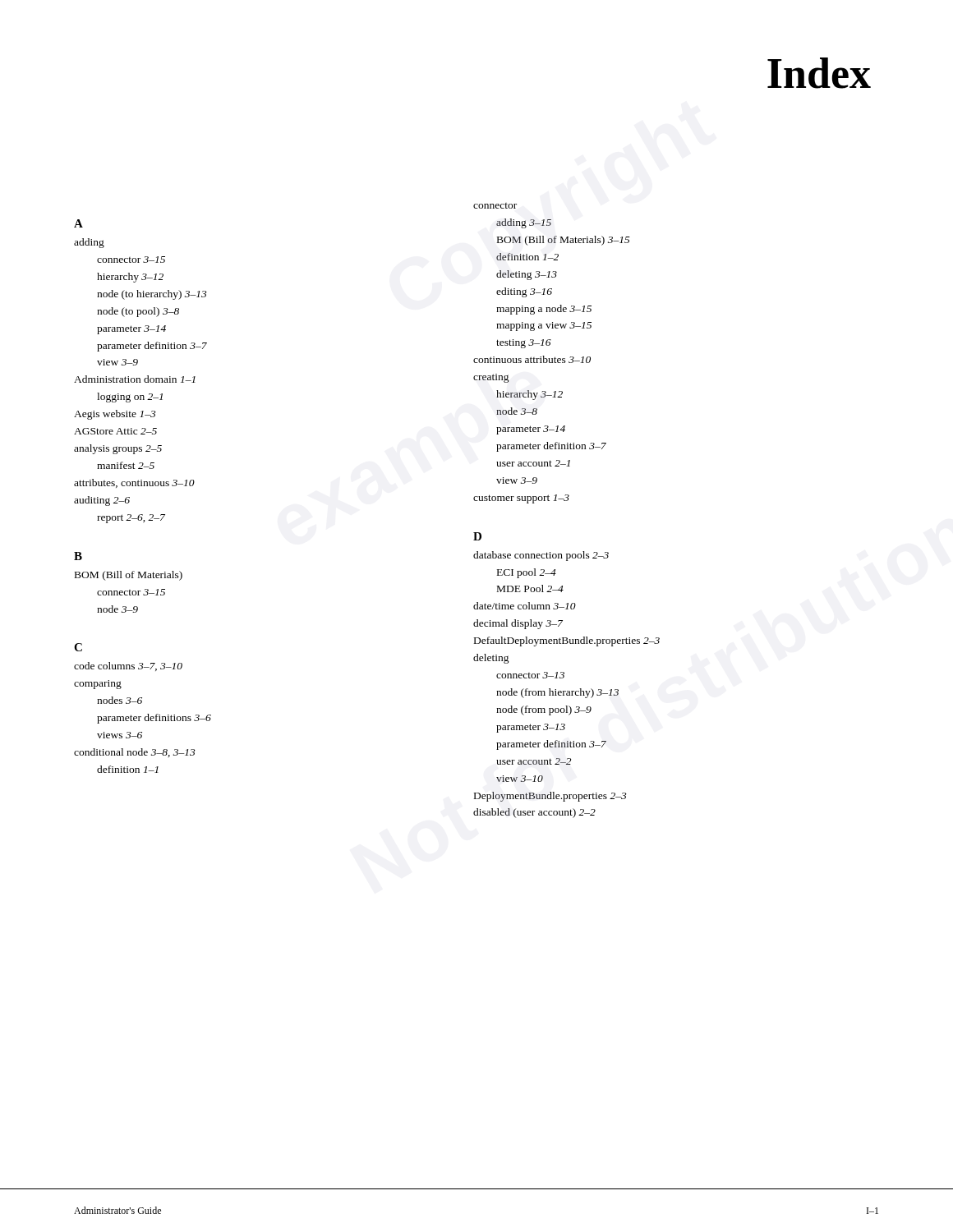Point to the block beginning "deleting connector 3–13"
953x1232 pixels.
pyautogui.click(x=491, y=659)
